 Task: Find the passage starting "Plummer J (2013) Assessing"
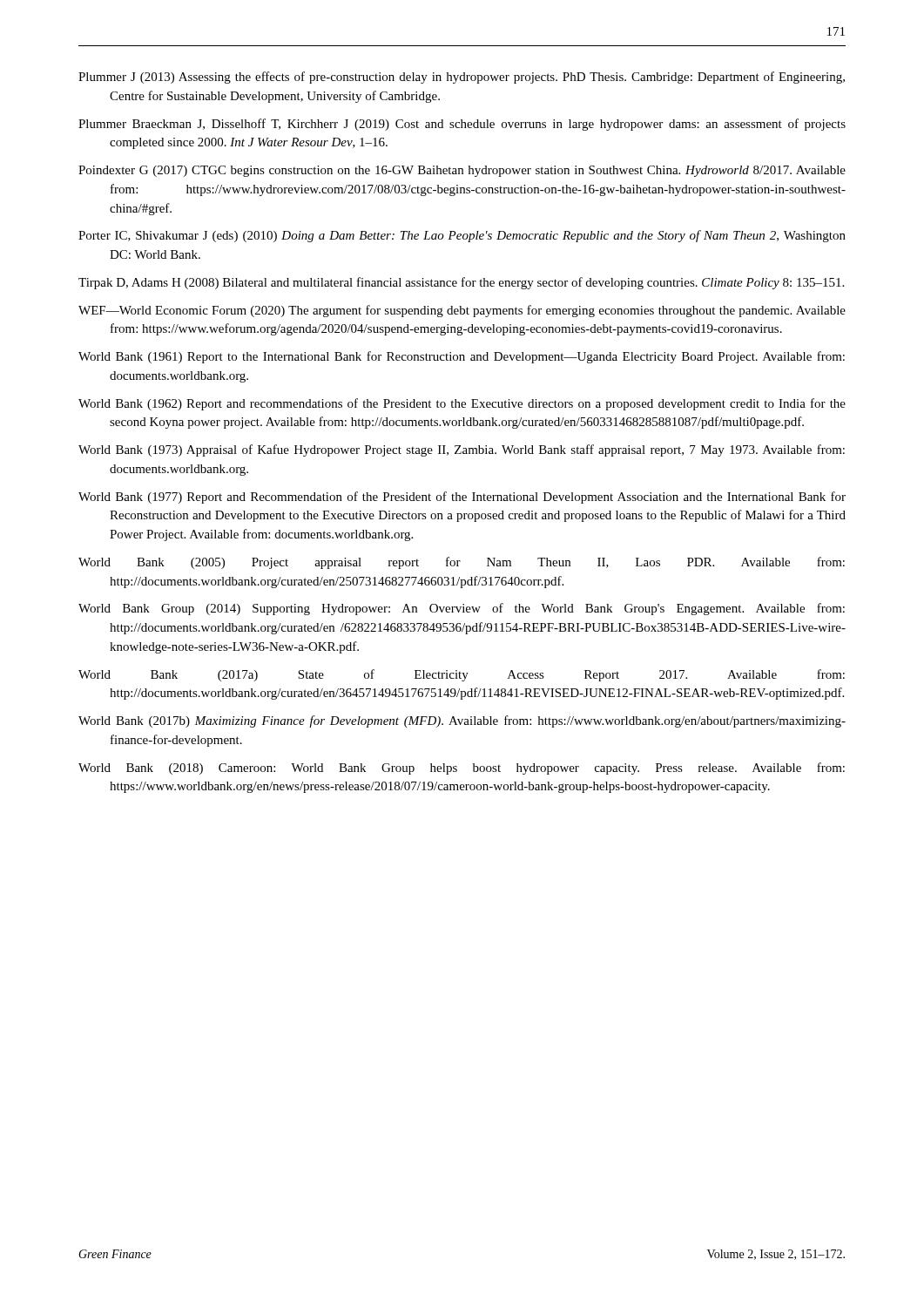coord(462,87)
